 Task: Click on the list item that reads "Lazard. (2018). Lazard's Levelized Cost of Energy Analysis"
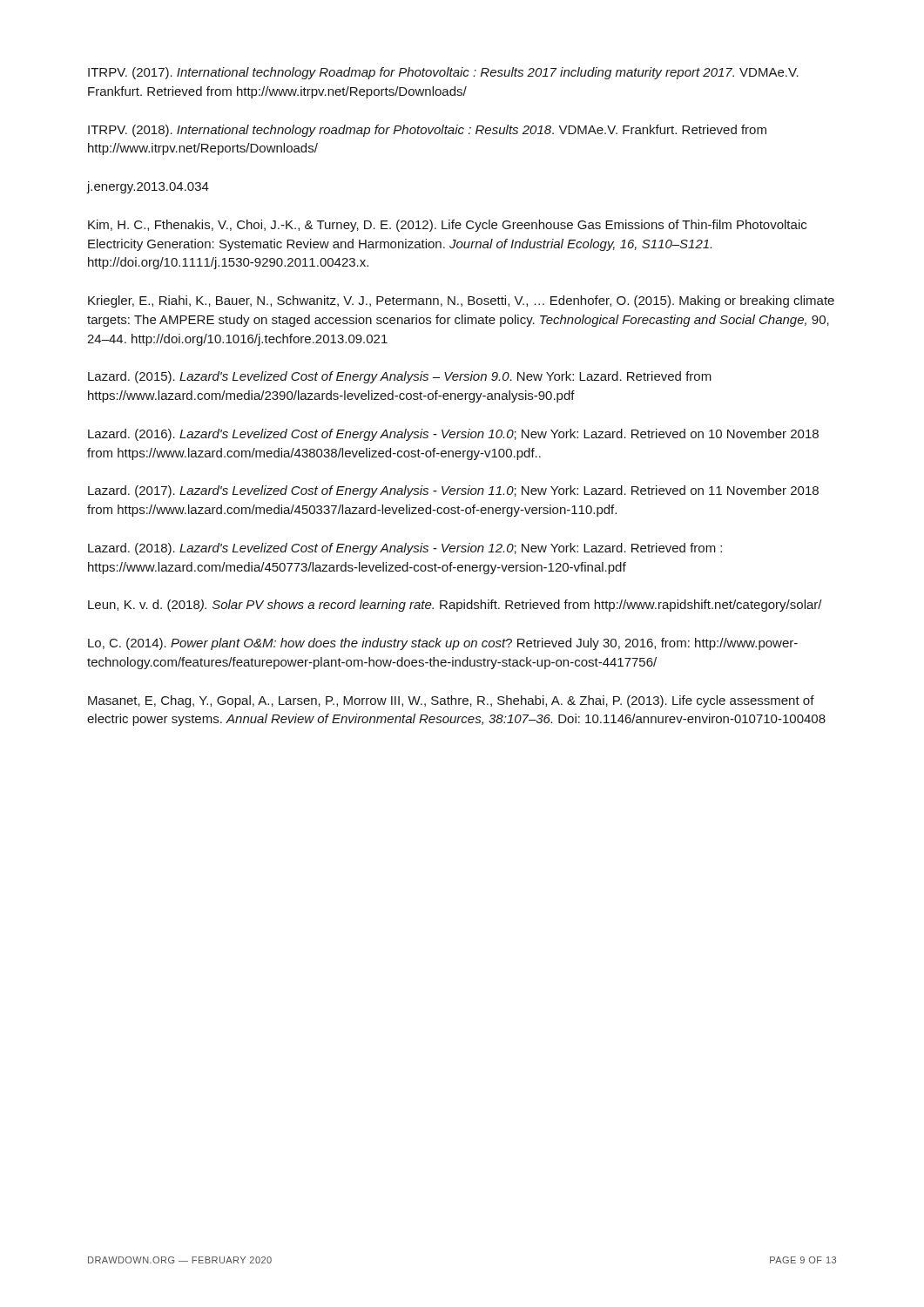click(405, 557)
